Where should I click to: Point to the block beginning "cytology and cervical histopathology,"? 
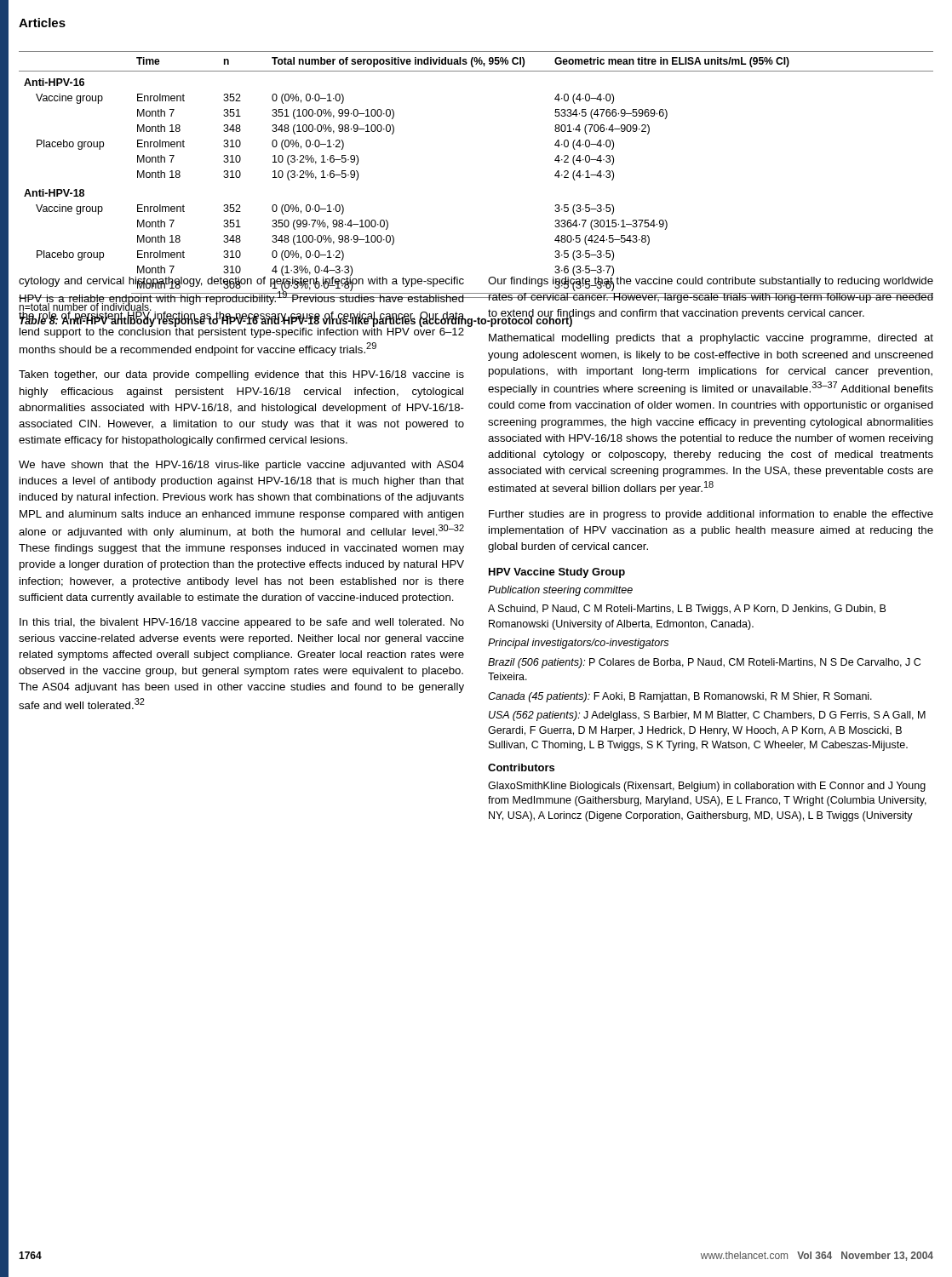(x=241, y=315)
